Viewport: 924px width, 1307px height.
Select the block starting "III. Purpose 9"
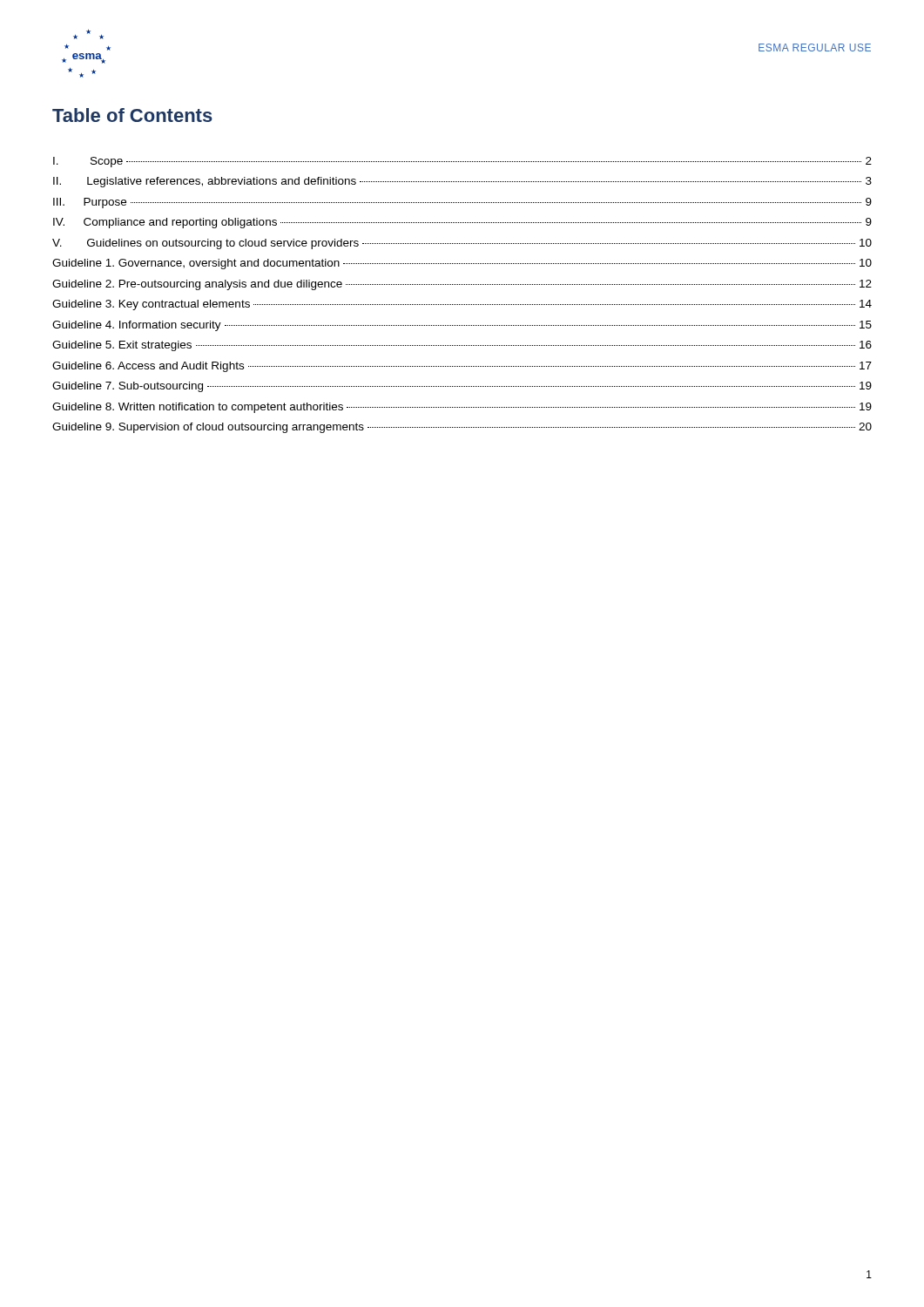point(462,200)
